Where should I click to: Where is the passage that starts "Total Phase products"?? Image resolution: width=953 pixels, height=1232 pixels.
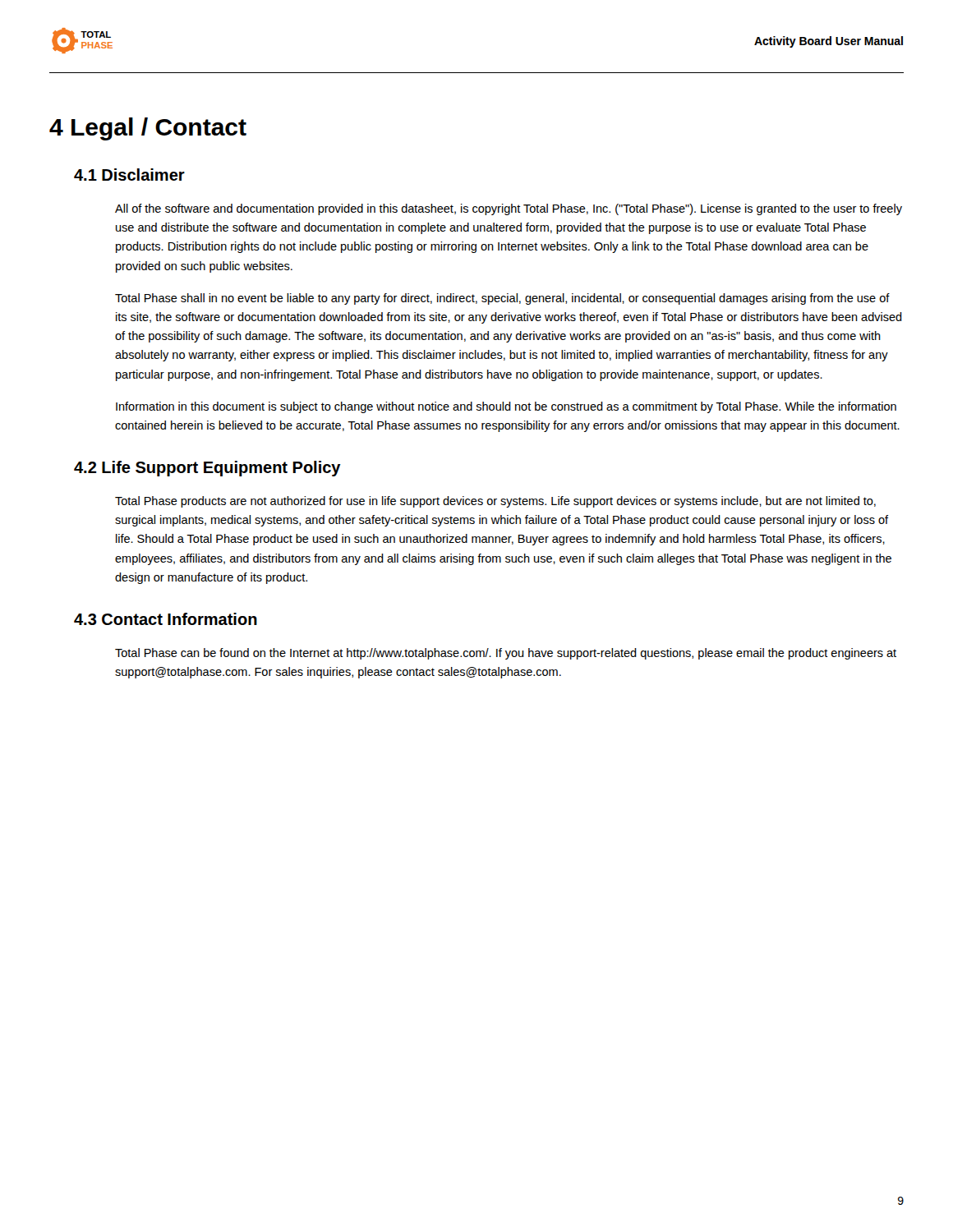point(503,539)
